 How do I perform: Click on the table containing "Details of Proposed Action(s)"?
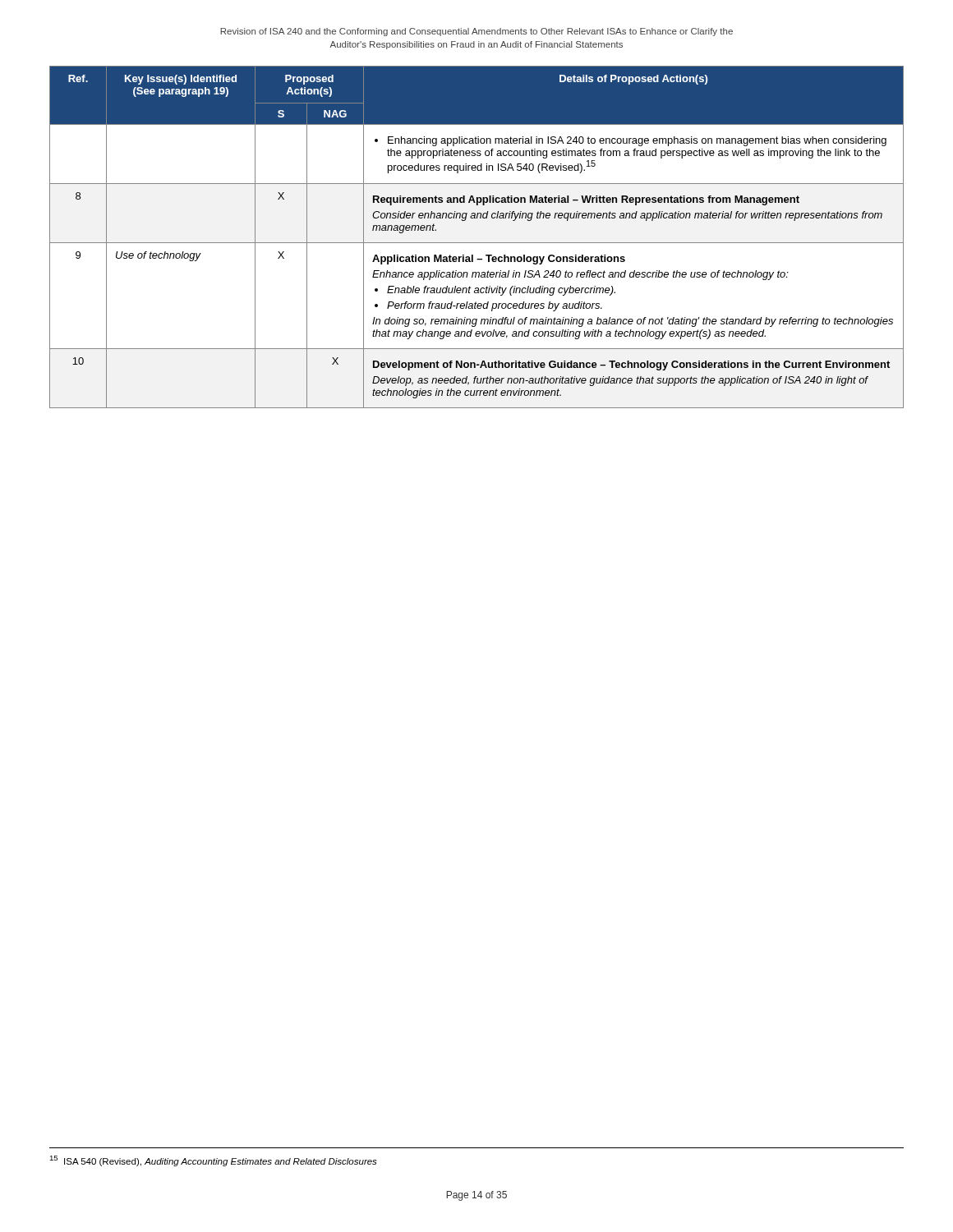coord(476,237)
